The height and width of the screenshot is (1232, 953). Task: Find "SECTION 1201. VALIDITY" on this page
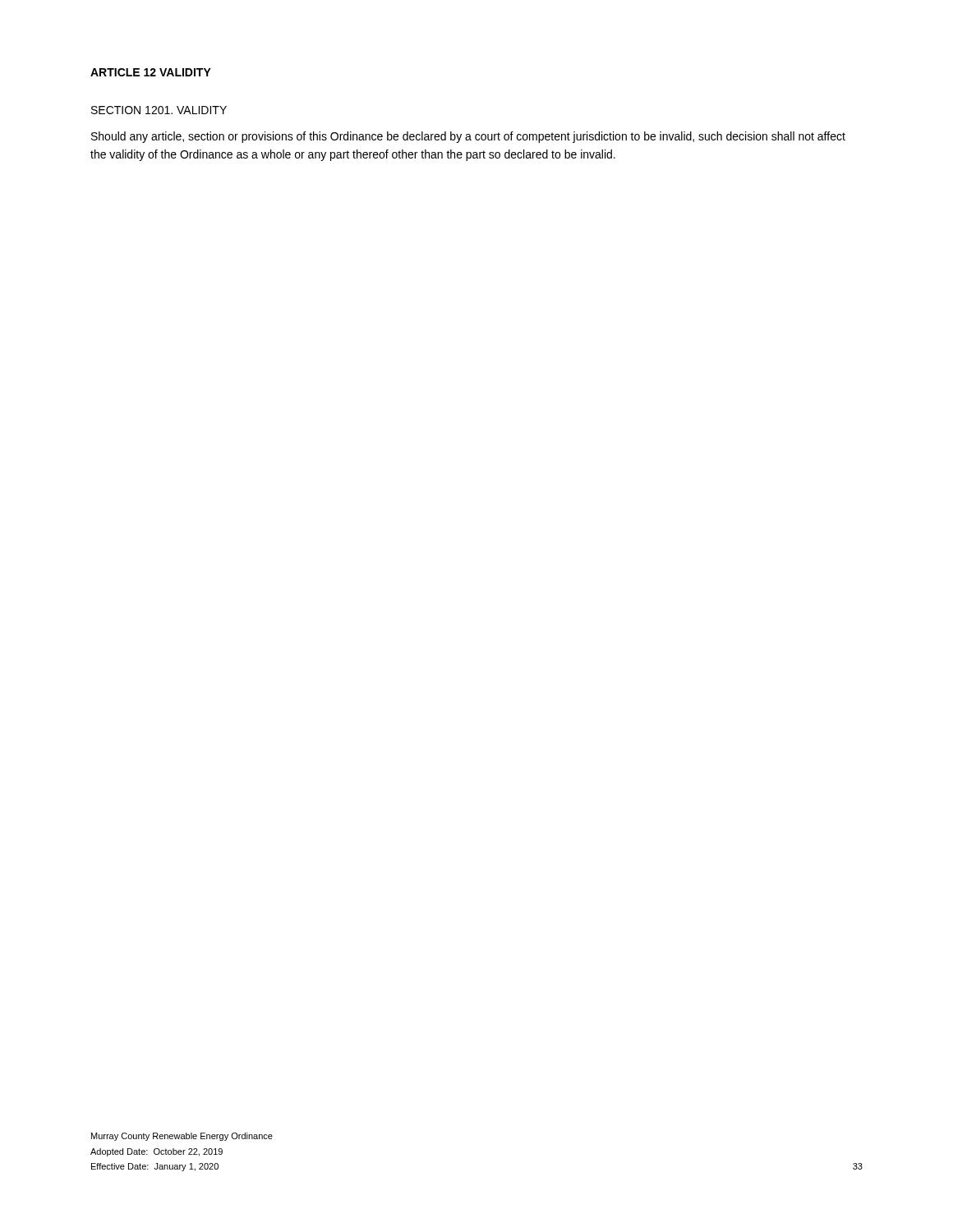[x=159, y=110]
